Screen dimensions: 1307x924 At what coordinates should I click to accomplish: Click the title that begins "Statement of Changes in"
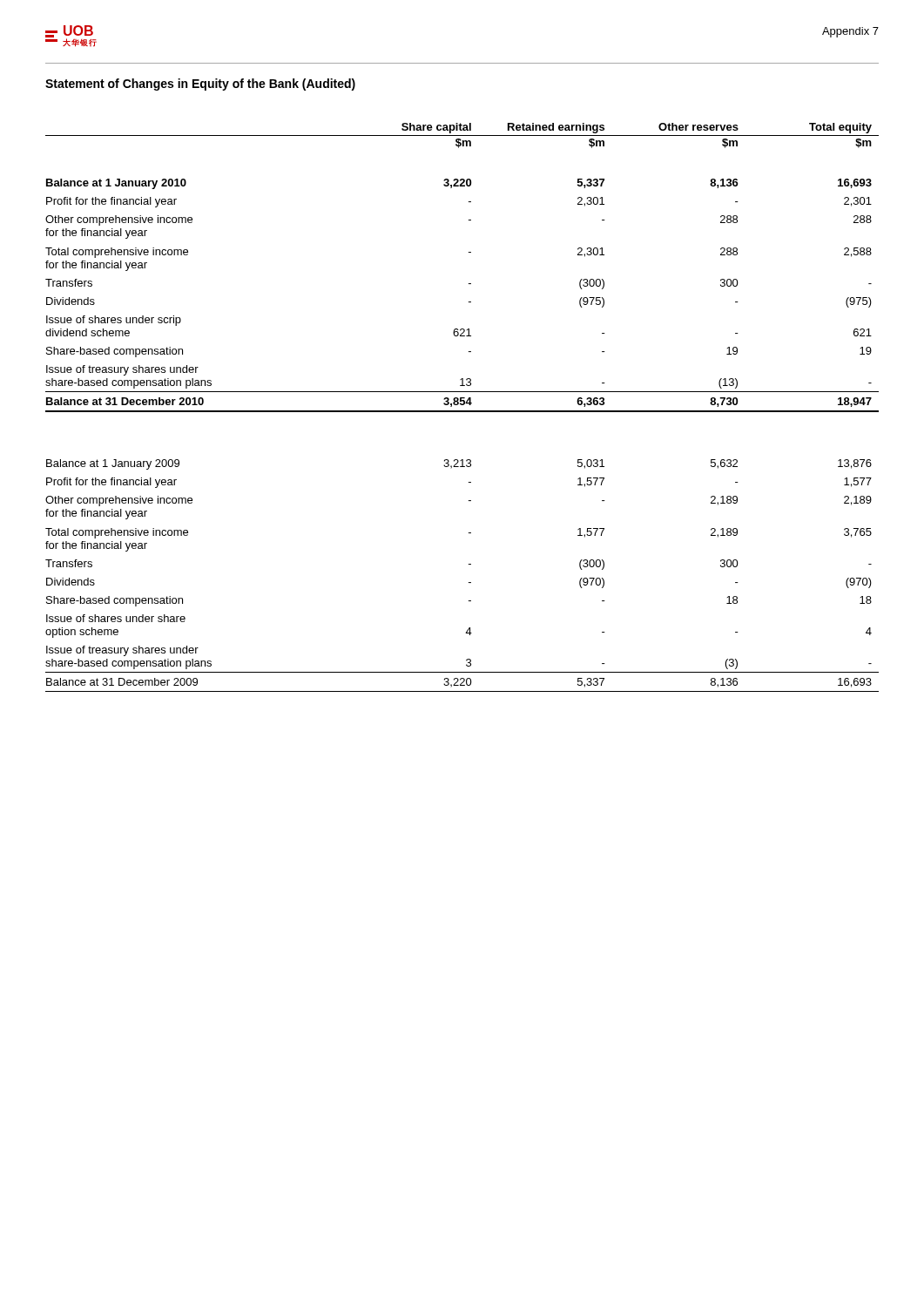click(200, 84)
